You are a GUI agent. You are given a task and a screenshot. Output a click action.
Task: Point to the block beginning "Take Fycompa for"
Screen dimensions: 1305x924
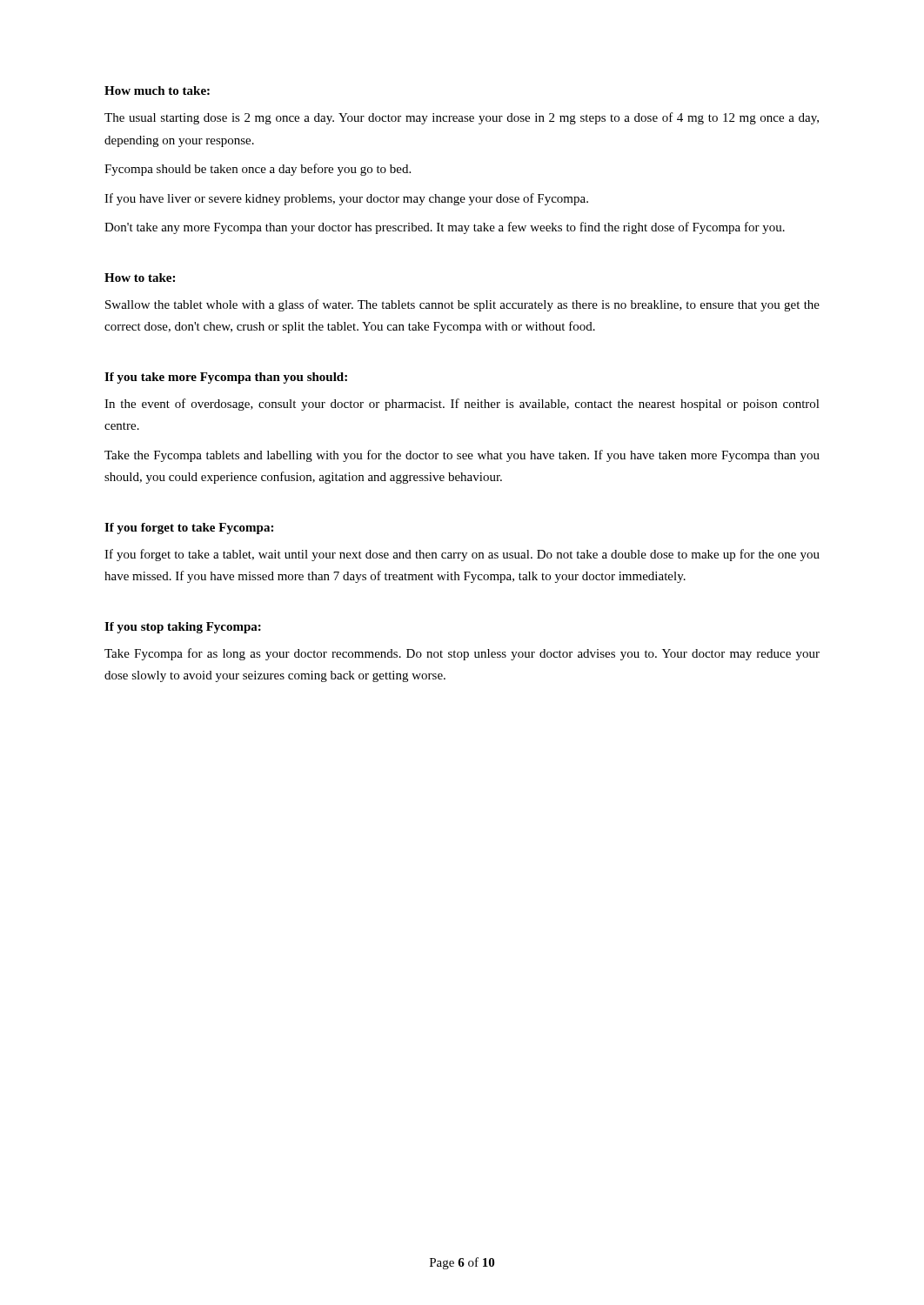(x=462, y=664)
